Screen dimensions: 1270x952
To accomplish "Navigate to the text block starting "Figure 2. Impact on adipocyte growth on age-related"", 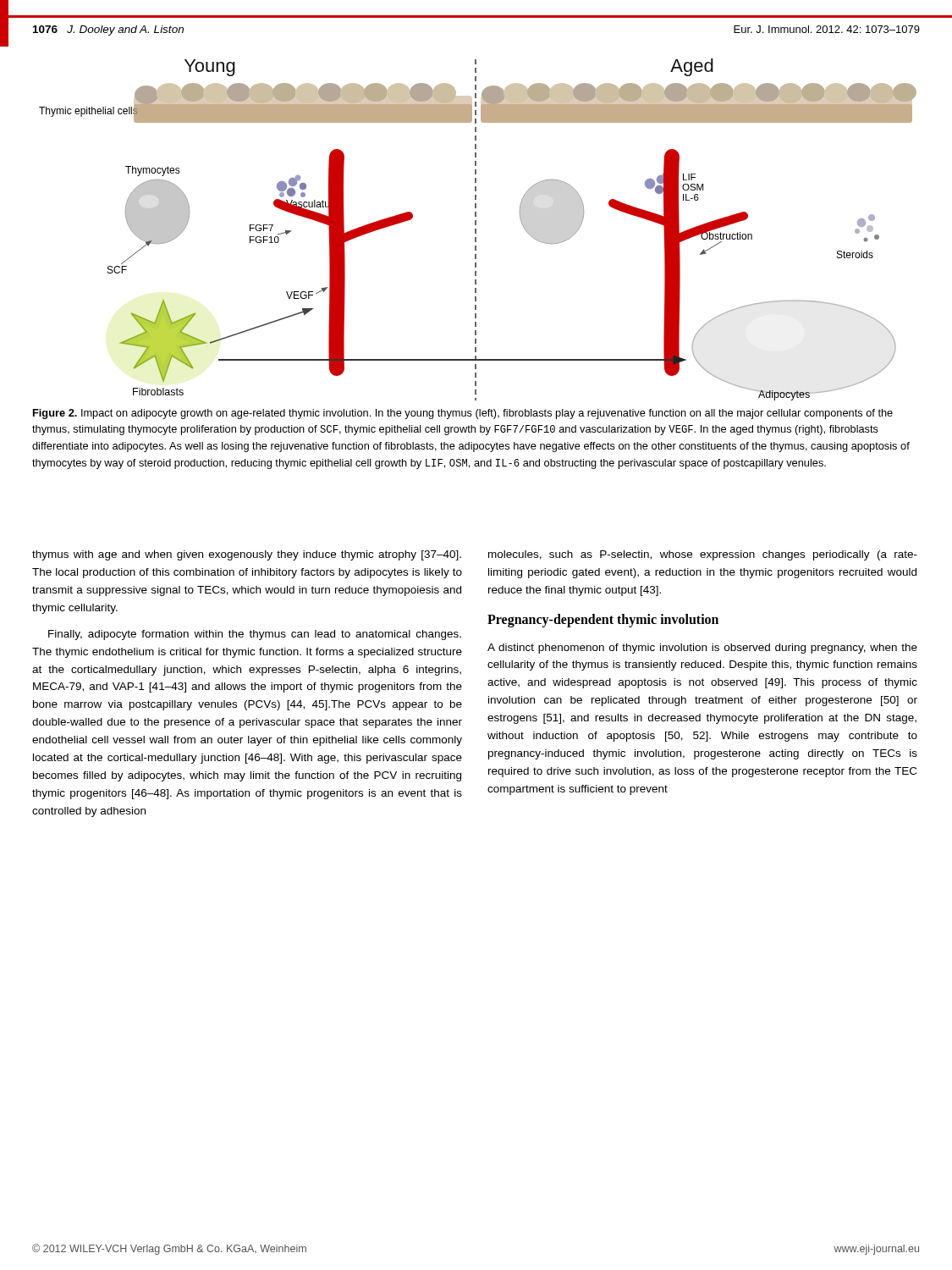I will click(471, 438).
